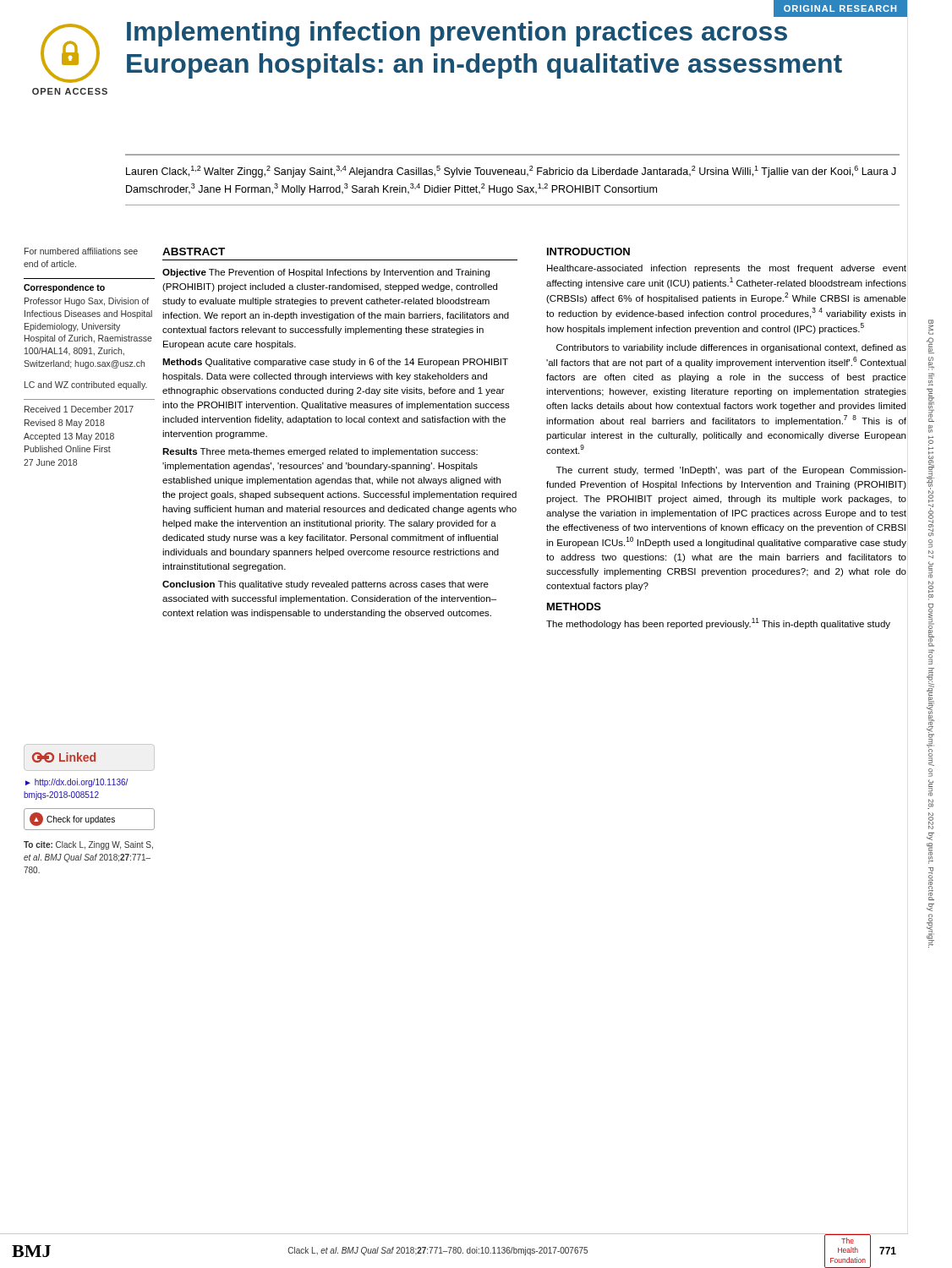Locate the text "For numbered affiliations see end of article."

(x=81, y=257)
